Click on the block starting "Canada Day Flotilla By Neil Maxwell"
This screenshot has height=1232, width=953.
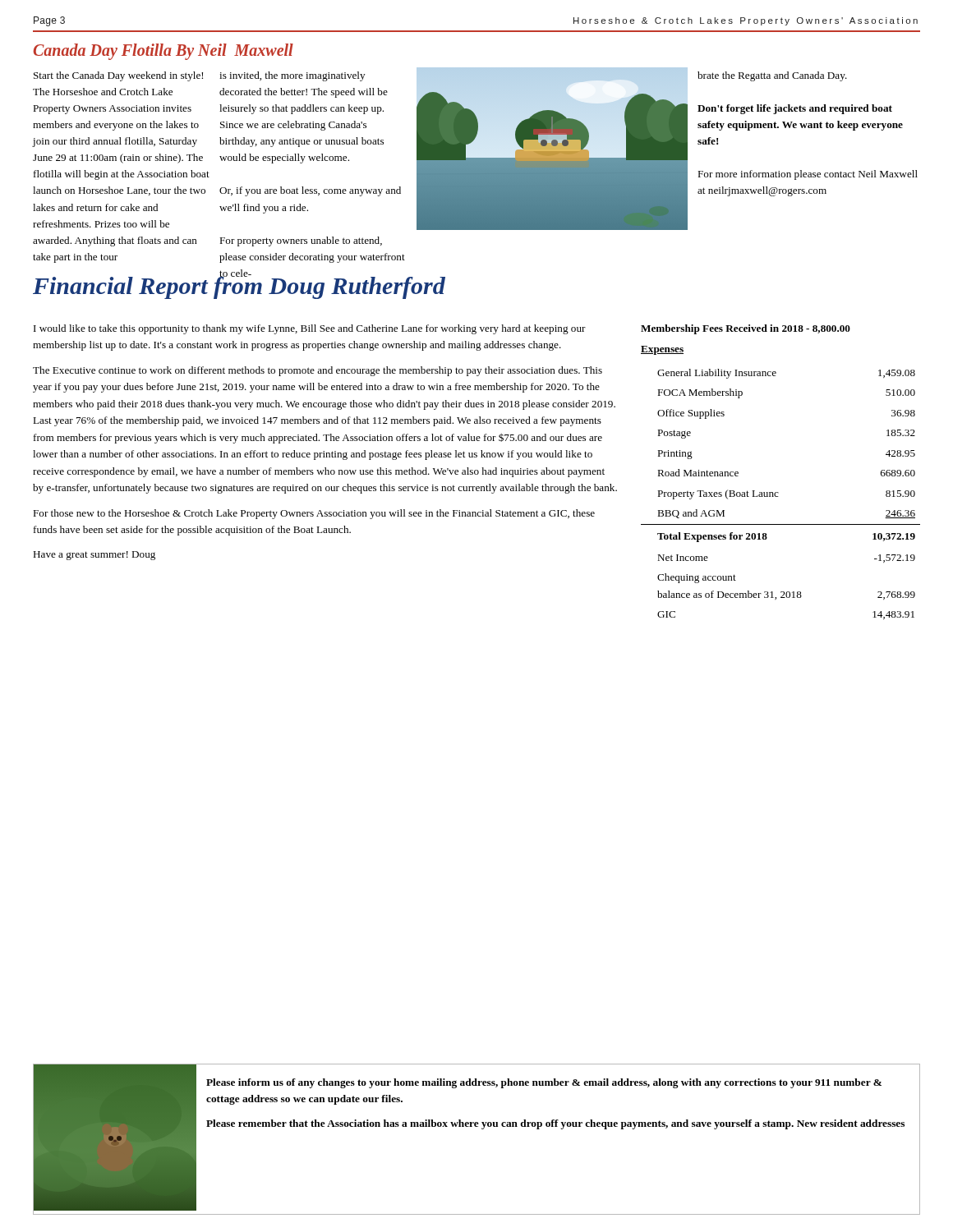(163, 50)
